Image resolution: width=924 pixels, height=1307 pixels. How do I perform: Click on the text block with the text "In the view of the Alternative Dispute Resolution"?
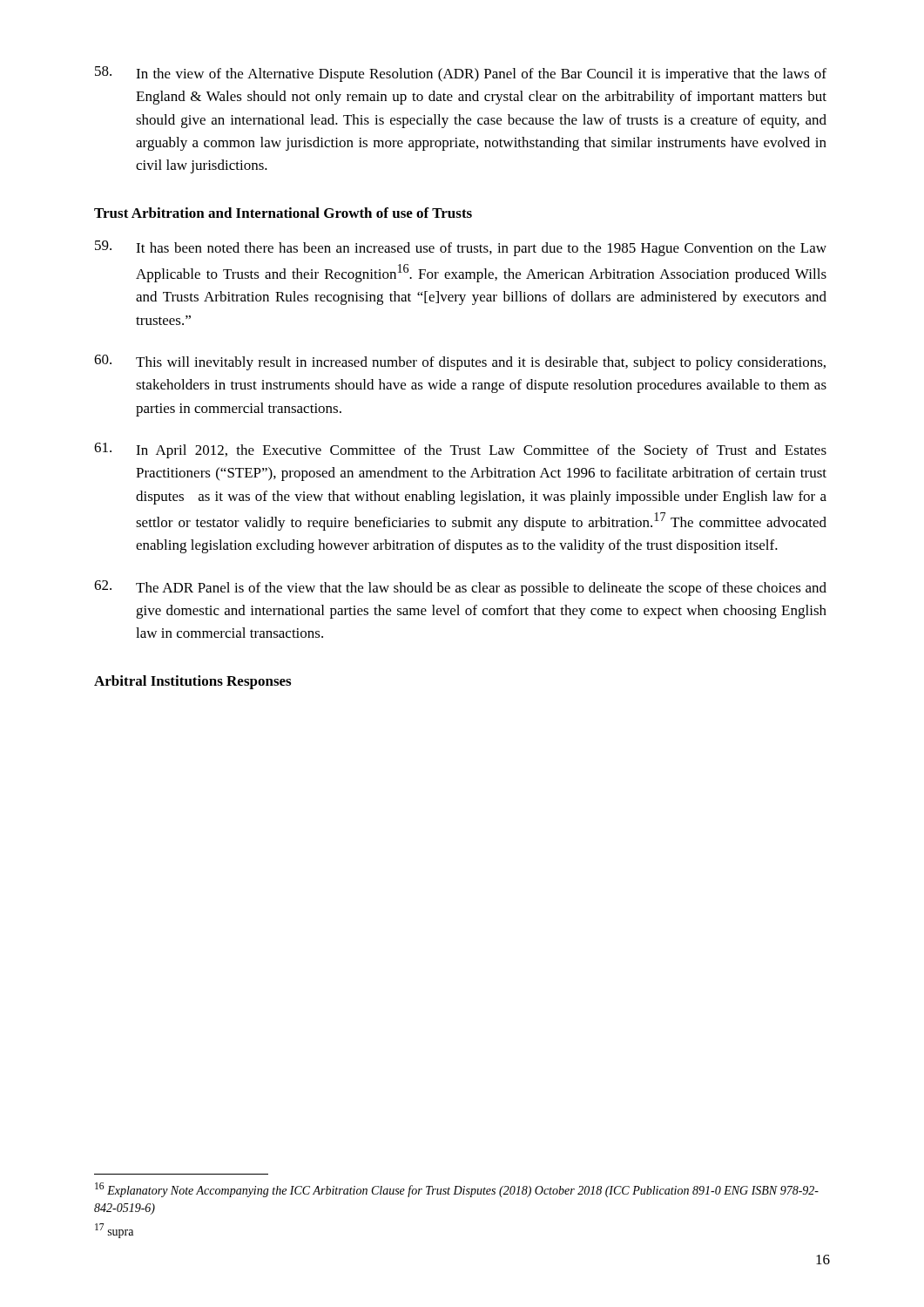(460, 120)
